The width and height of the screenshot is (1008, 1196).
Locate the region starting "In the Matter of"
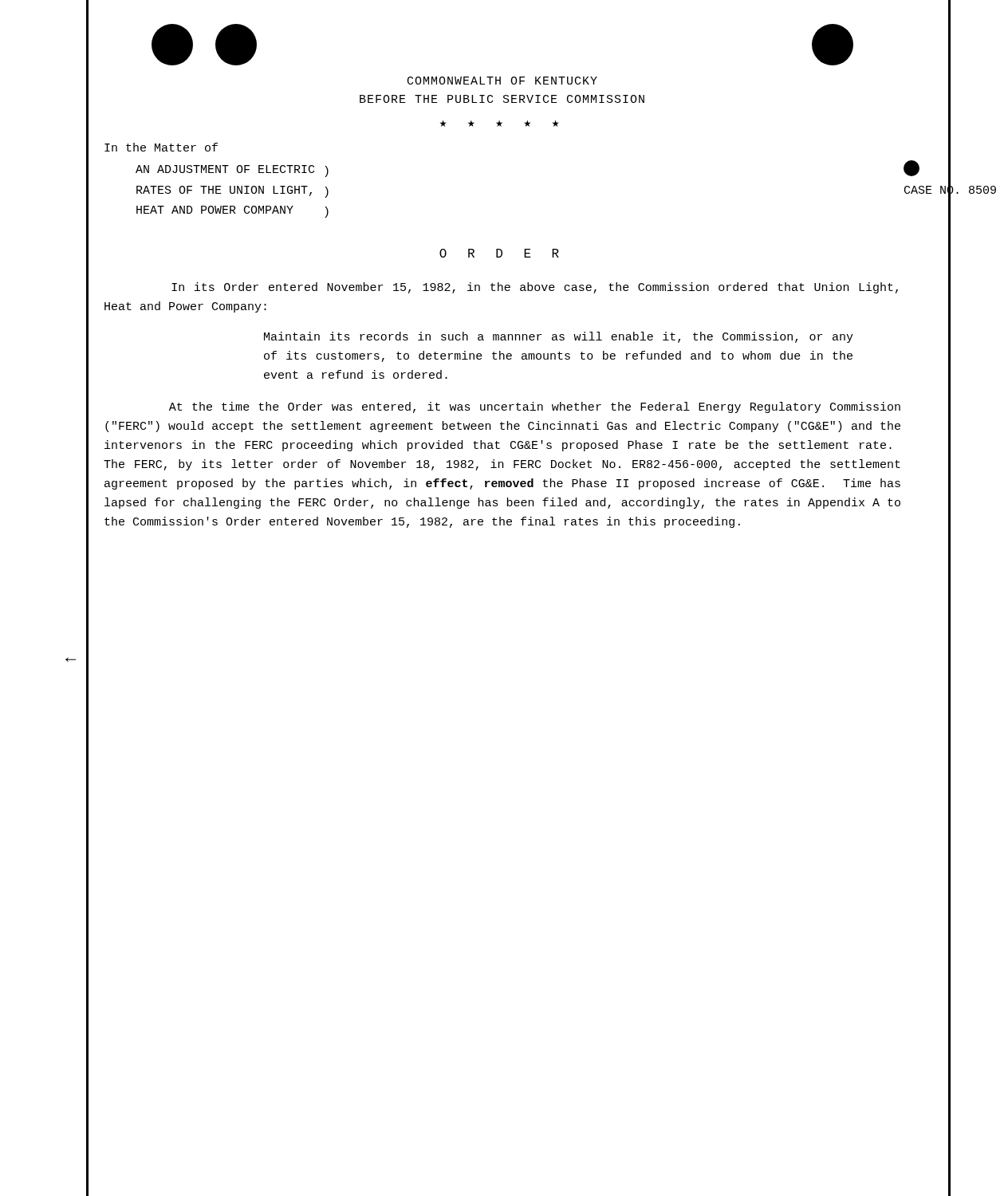(161, 149)
